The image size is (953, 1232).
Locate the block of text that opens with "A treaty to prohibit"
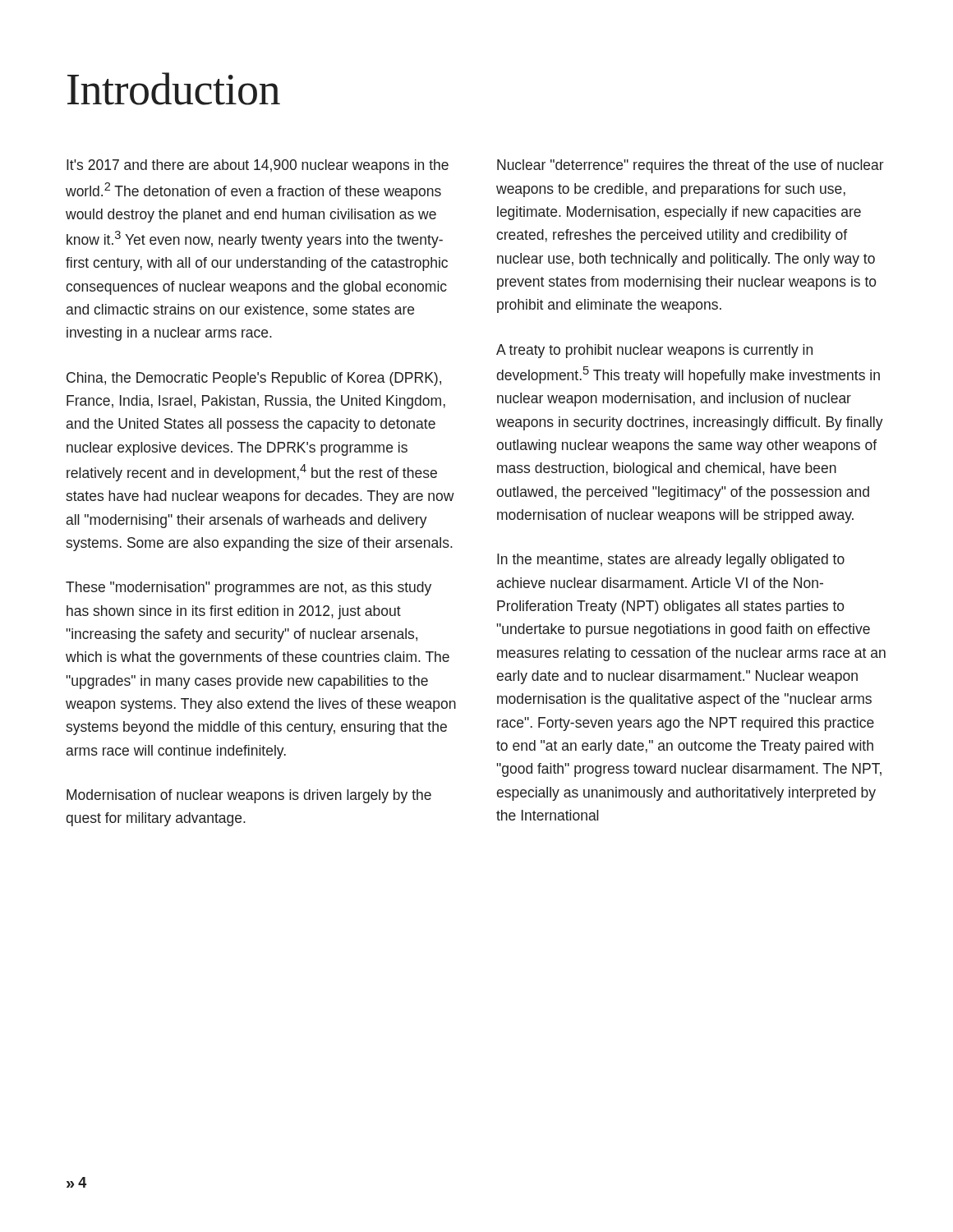pyautogui.click(x=692, y=432)
